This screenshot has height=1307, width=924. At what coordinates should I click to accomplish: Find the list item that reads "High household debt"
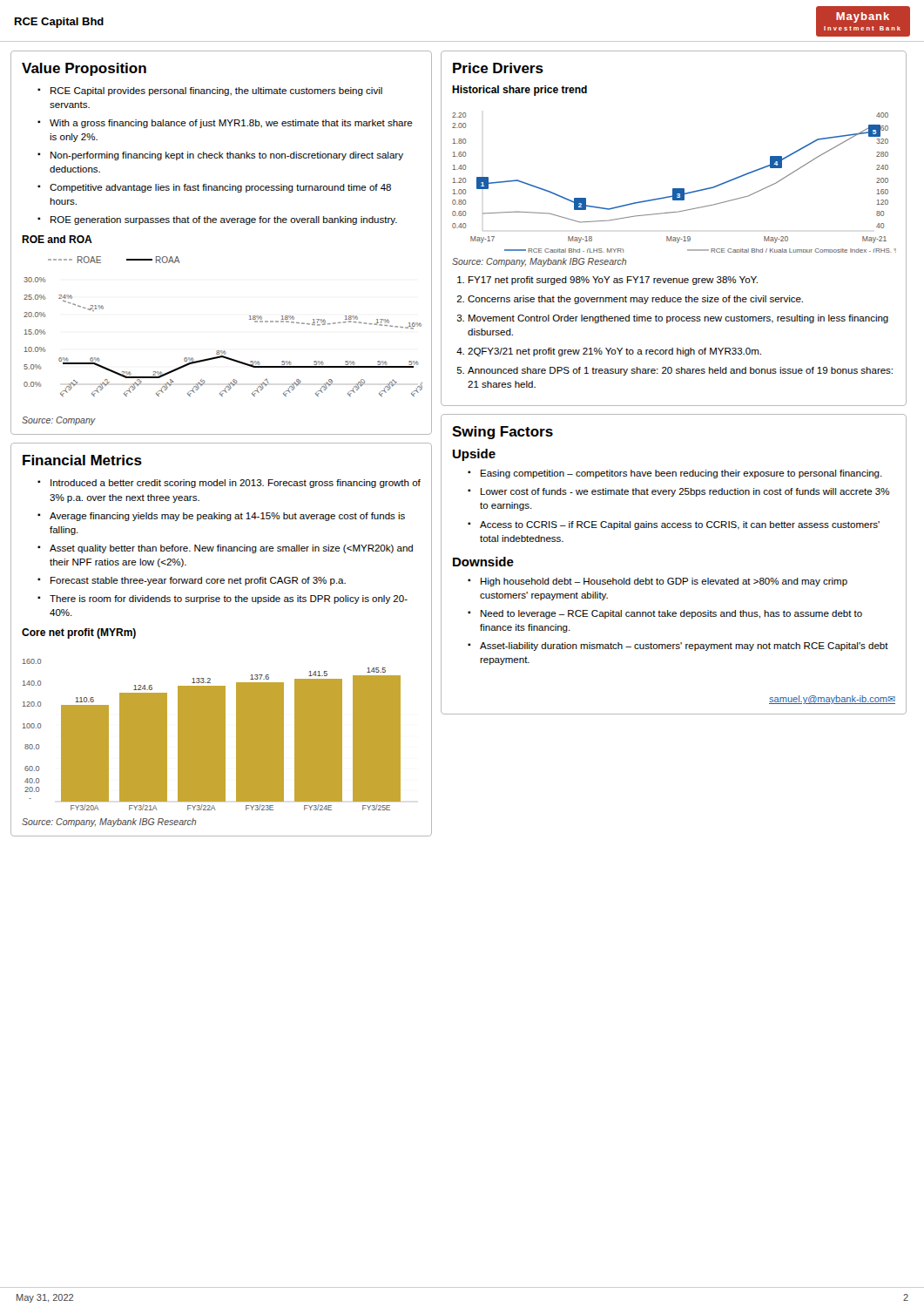tap(664, 588)
